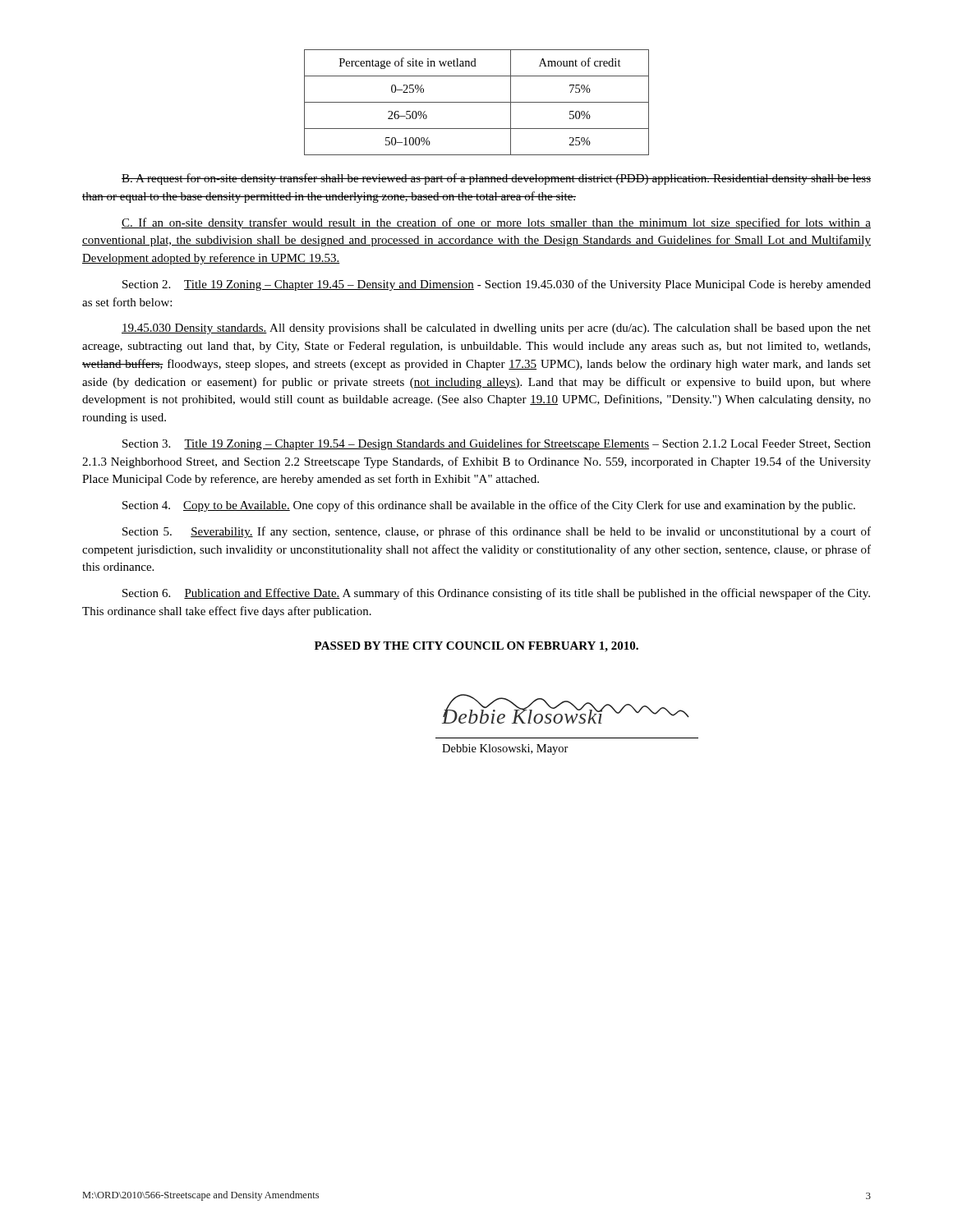Find the block on this page that starts "Section 6. Publication and Effective Date. A summary"
Viewport: 953px width, 1232px height.
(x=476, y=602)
